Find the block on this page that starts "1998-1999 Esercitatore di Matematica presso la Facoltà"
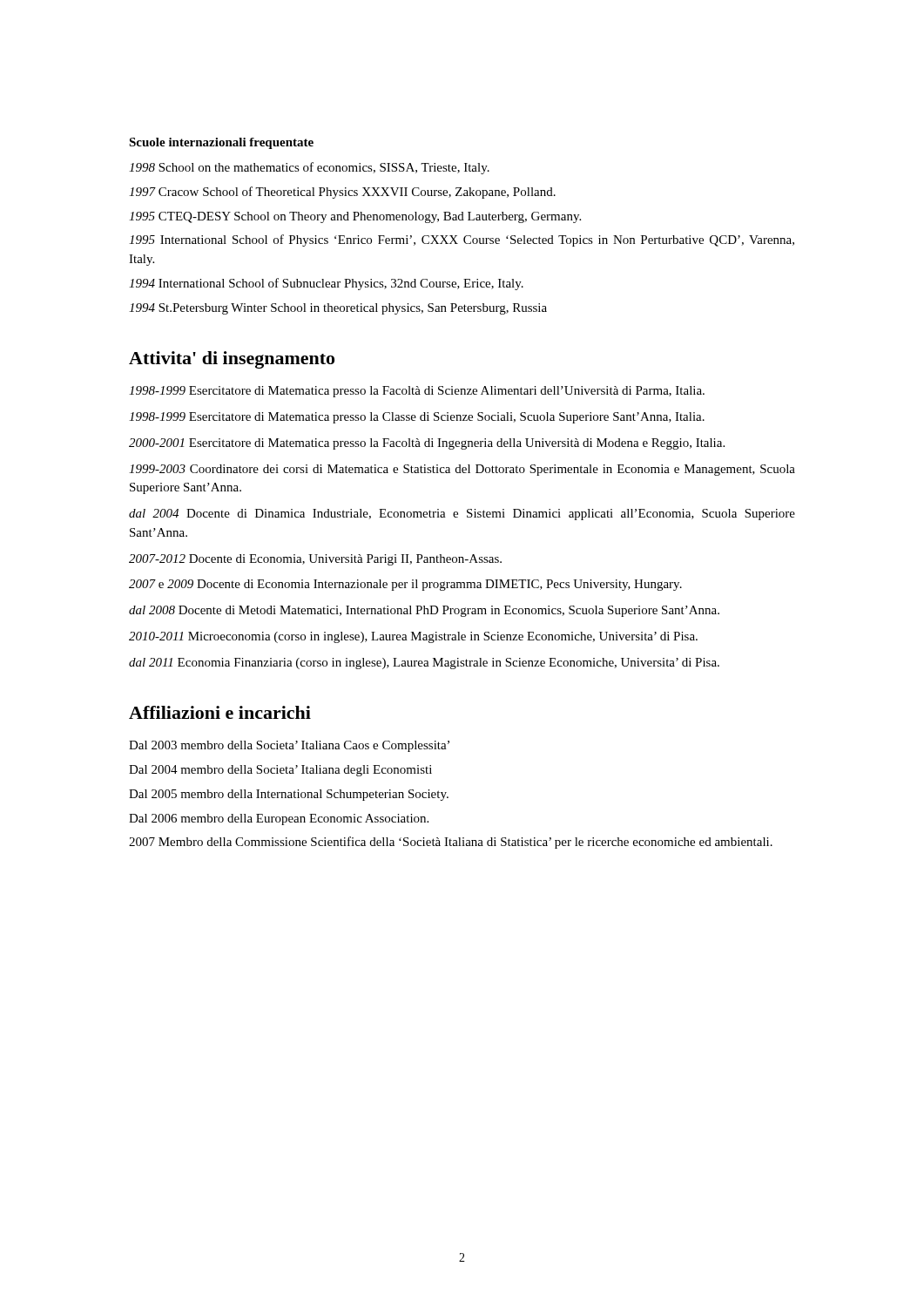This screenshot has height=1307, width=924. (417, 391)
